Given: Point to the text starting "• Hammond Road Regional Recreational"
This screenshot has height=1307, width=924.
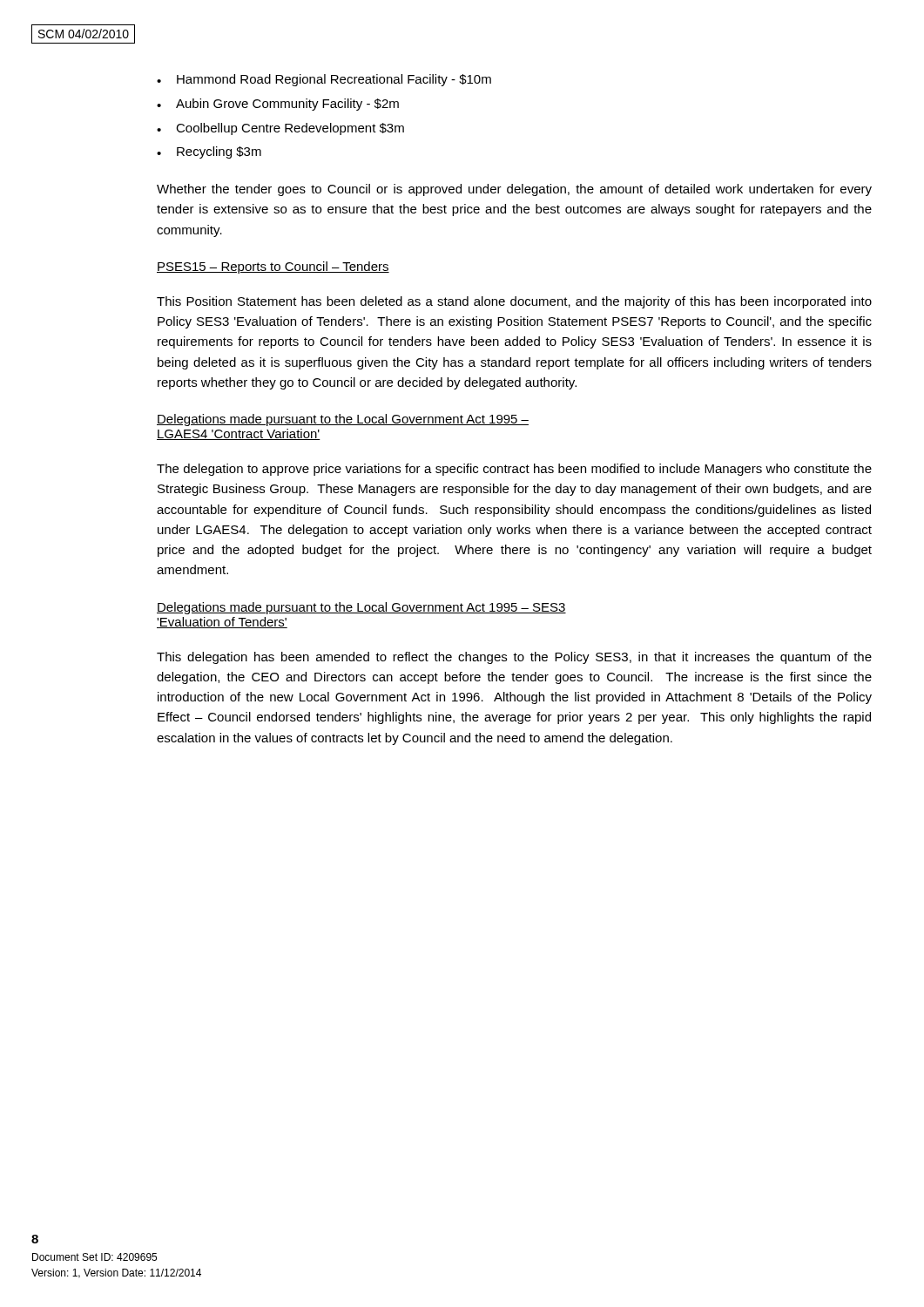Looking at the screenshot, I should point(324,80).
